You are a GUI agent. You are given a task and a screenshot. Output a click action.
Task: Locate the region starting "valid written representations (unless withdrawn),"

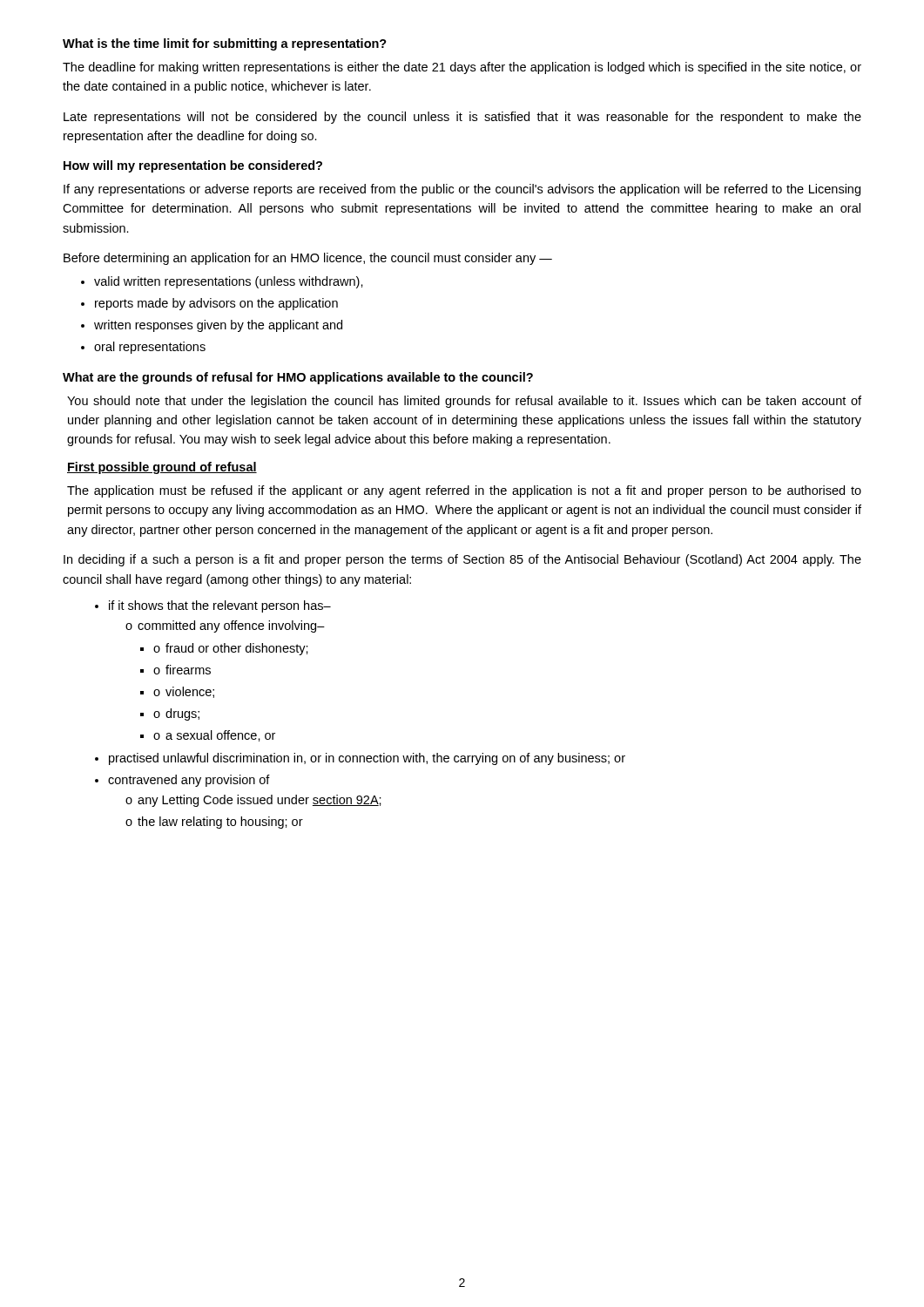pyautogui.click(x=229, y=281)
